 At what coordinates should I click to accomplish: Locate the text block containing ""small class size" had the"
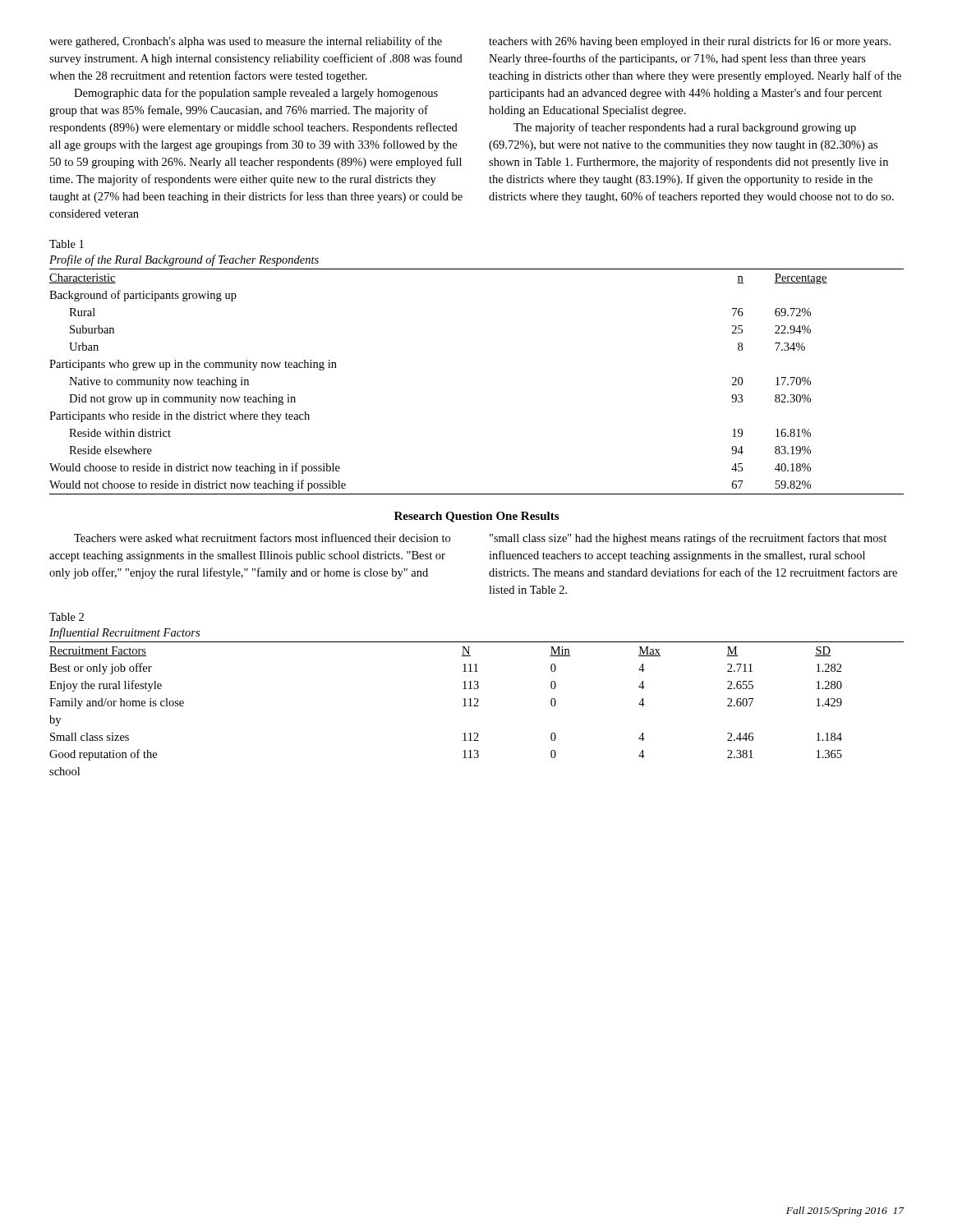pos(696,564)
